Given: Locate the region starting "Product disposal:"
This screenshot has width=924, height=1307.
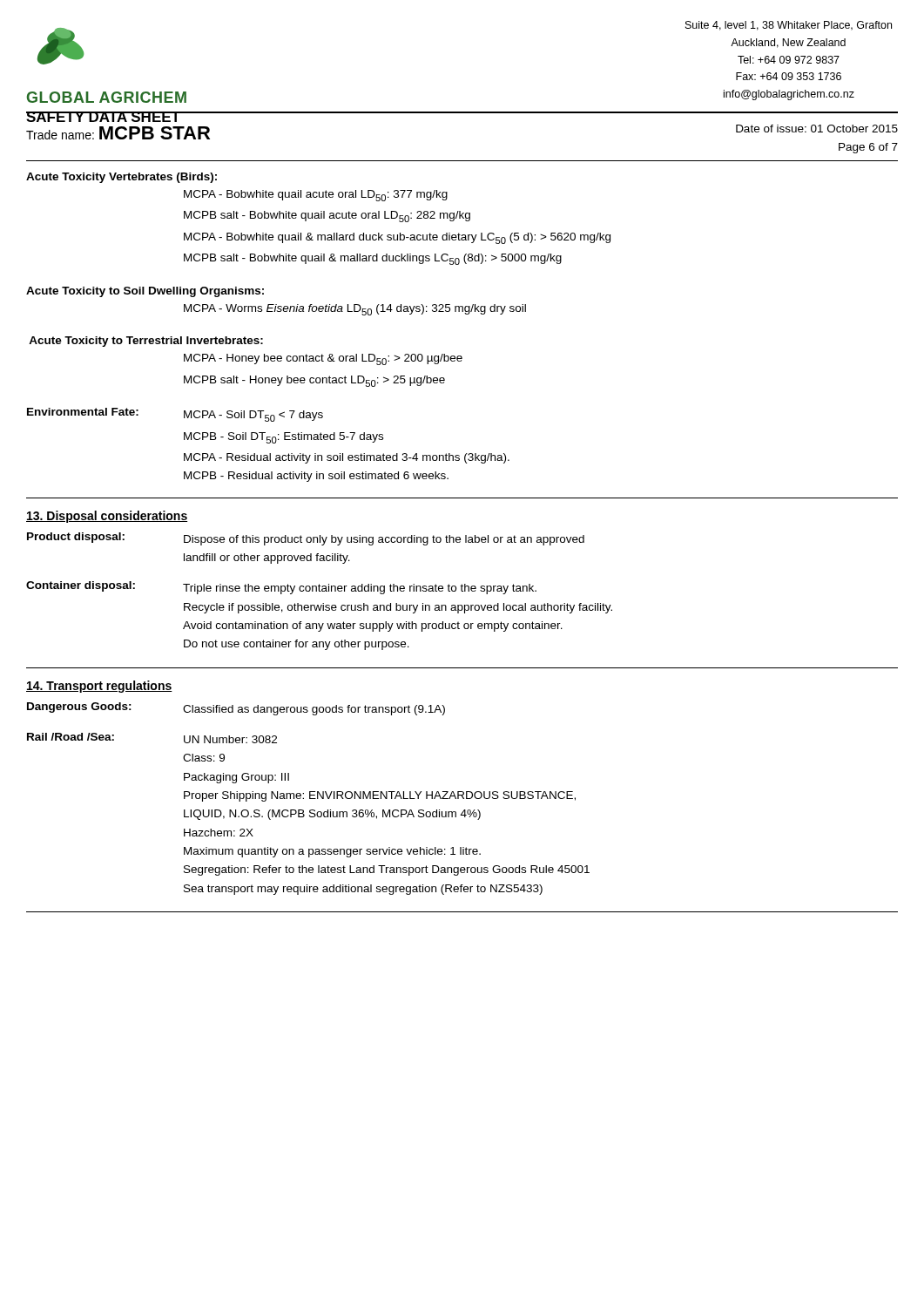Looking at the screenshot, I should [x=76, y=536].
